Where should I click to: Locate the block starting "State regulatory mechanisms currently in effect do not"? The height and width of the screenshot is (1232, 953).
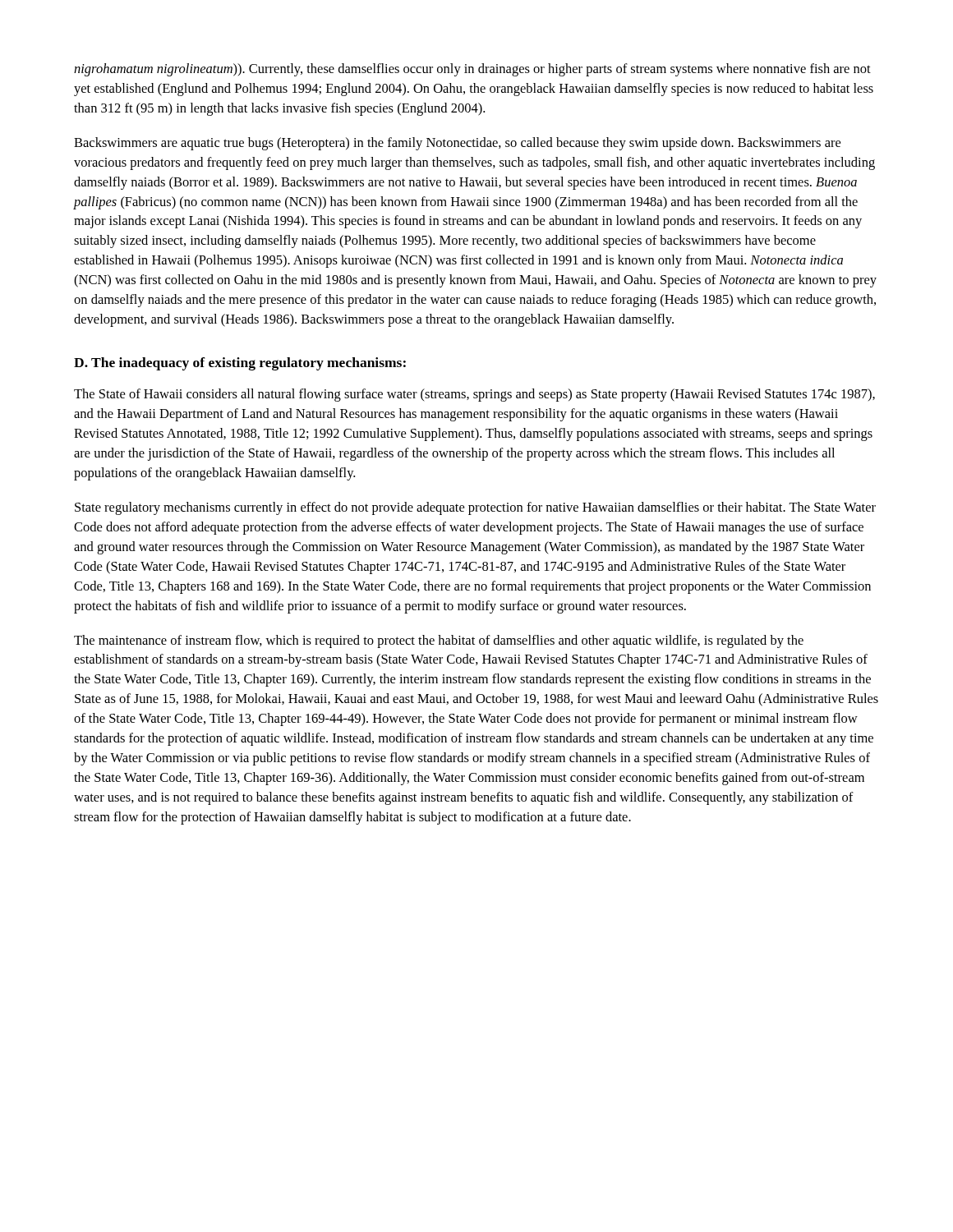click(475, 556)
